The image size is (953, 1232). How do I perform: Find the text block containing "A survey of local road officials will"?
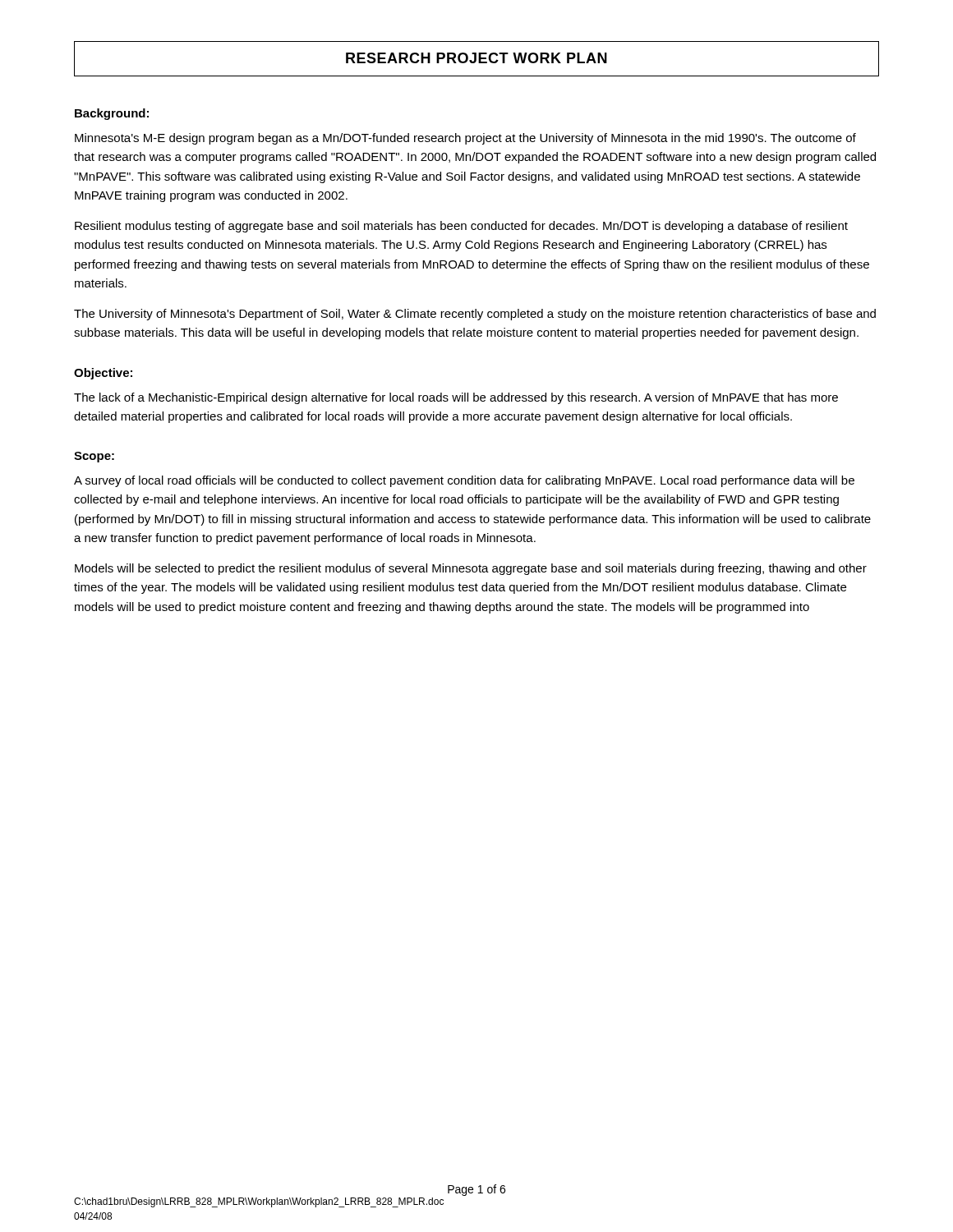click(472, 509)
